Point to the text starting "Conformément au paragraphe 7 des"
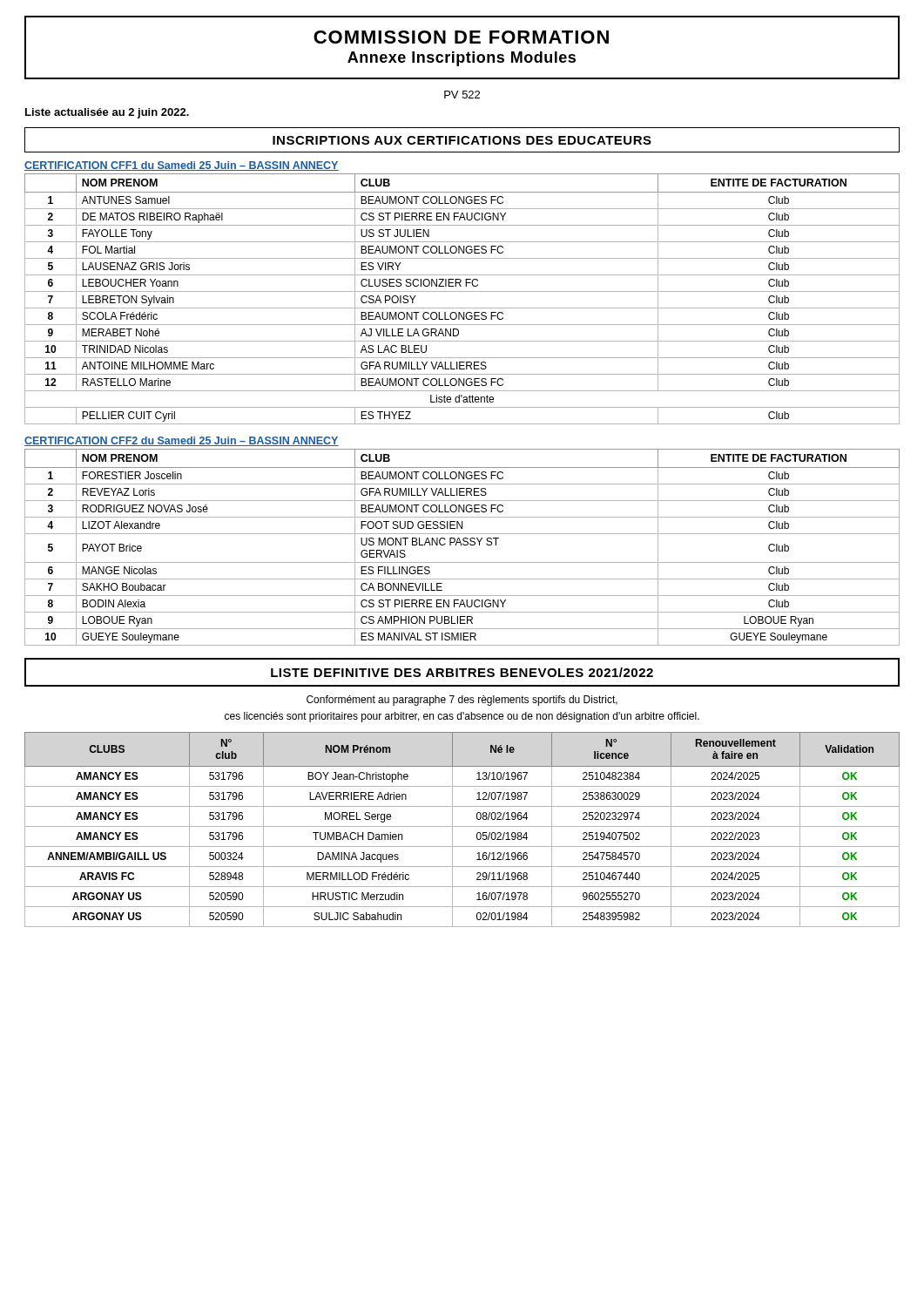The image size is (924, 1307). pos(462,708)
